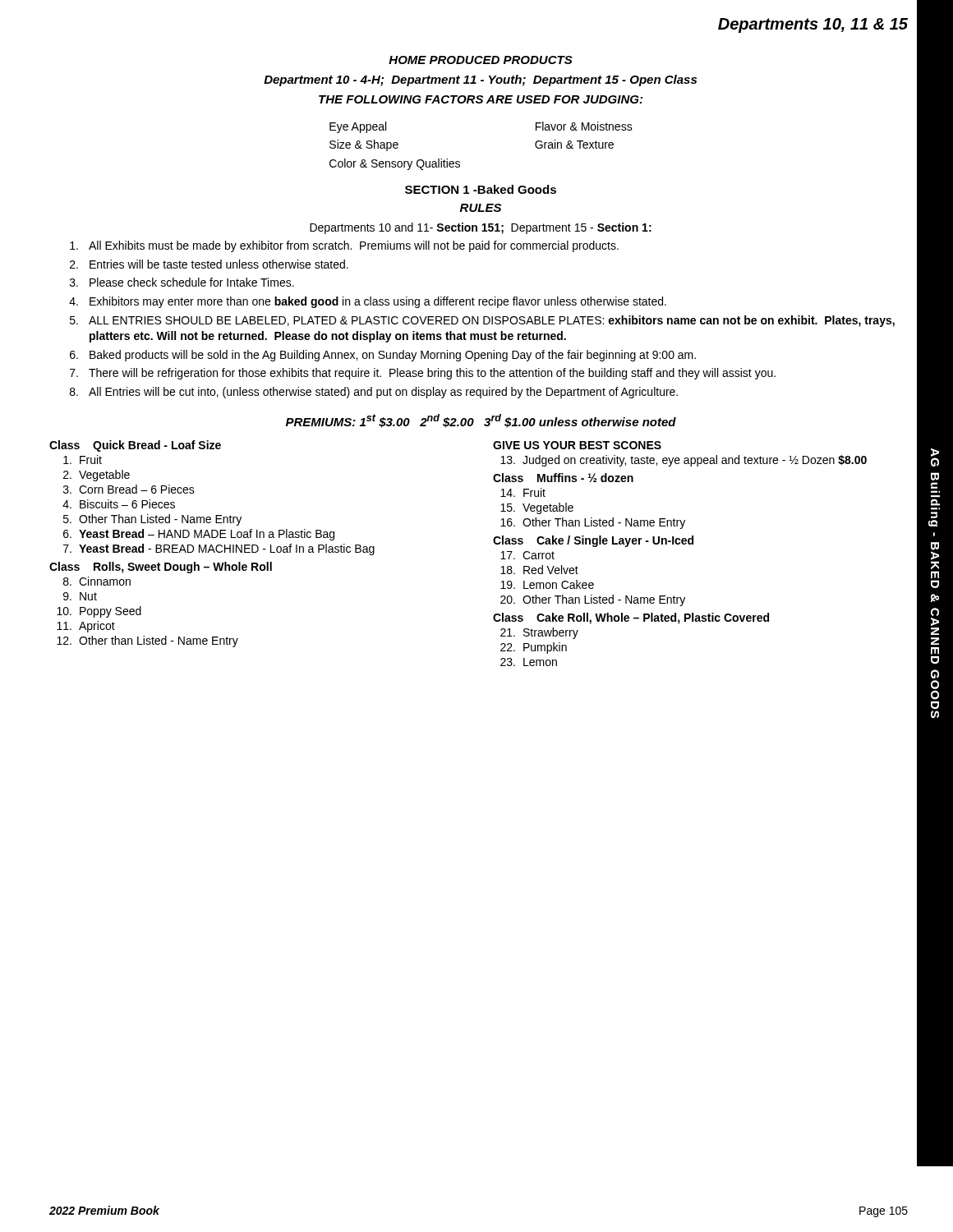Click on the region starting "5. ALL ENTRIES SHOULD BE LABELED,"

tap(481, 329)
